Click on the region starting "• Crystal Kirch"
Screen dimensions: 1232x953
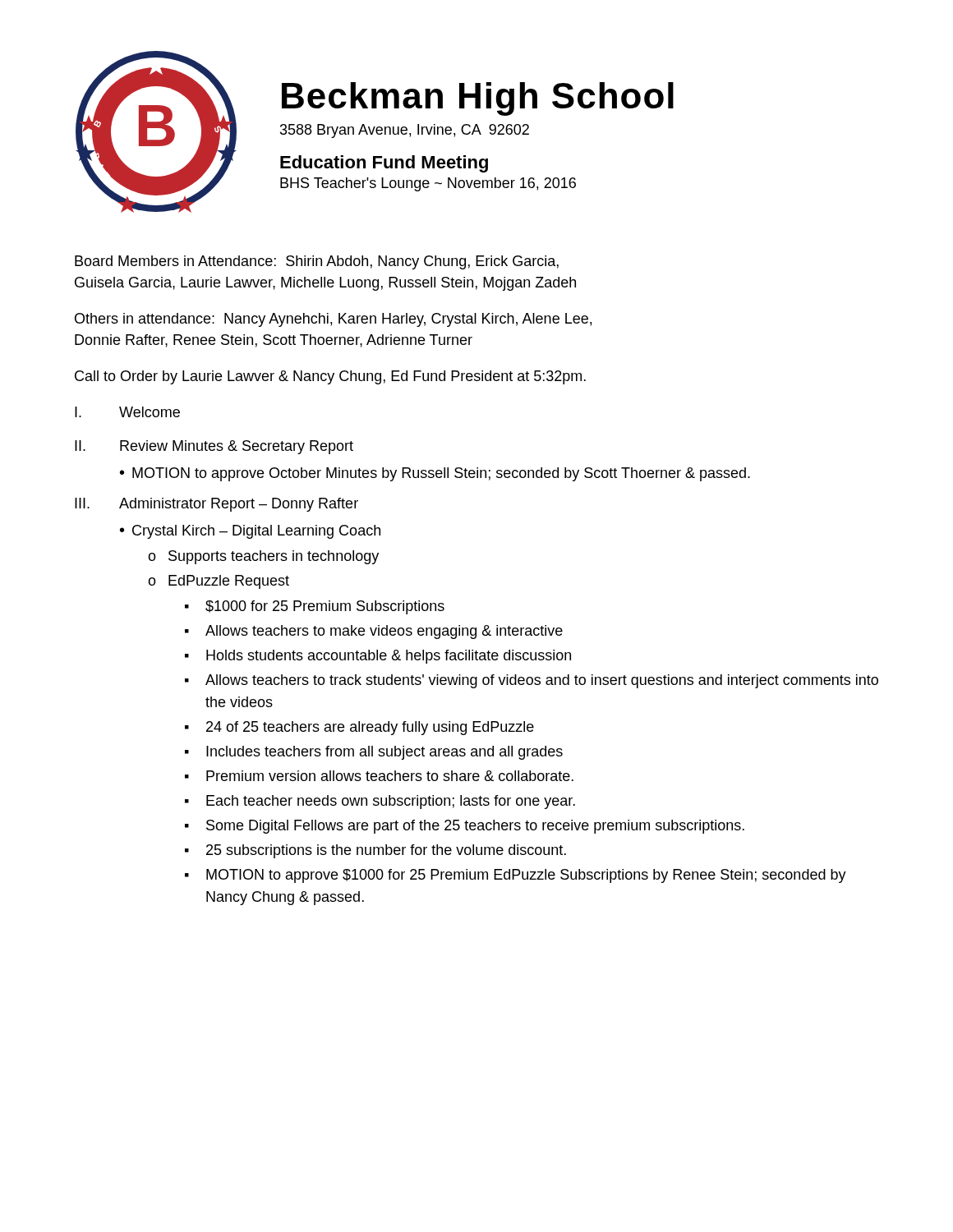click(499, 718)
